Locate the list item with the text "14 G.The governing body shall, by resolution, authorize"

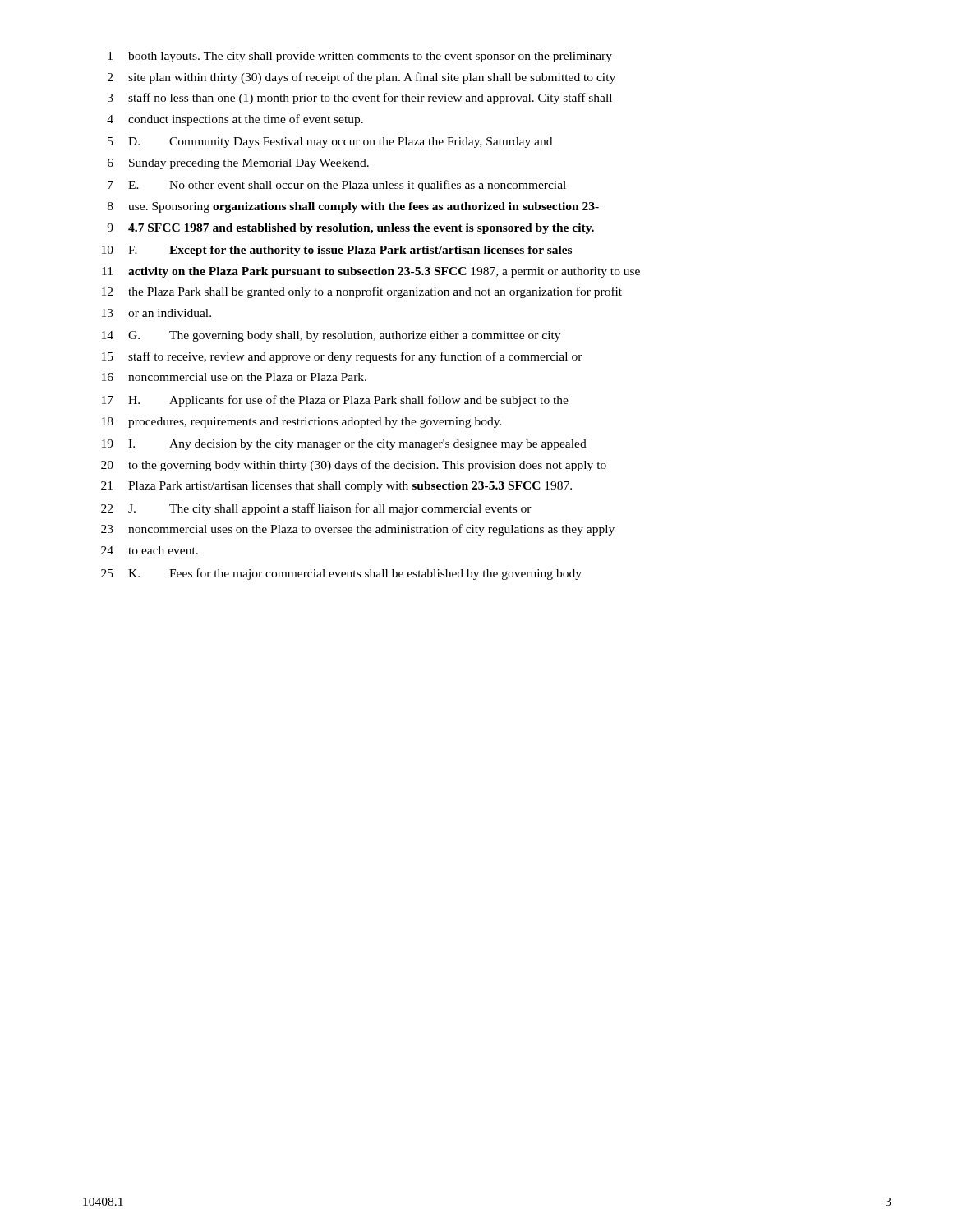487,335
